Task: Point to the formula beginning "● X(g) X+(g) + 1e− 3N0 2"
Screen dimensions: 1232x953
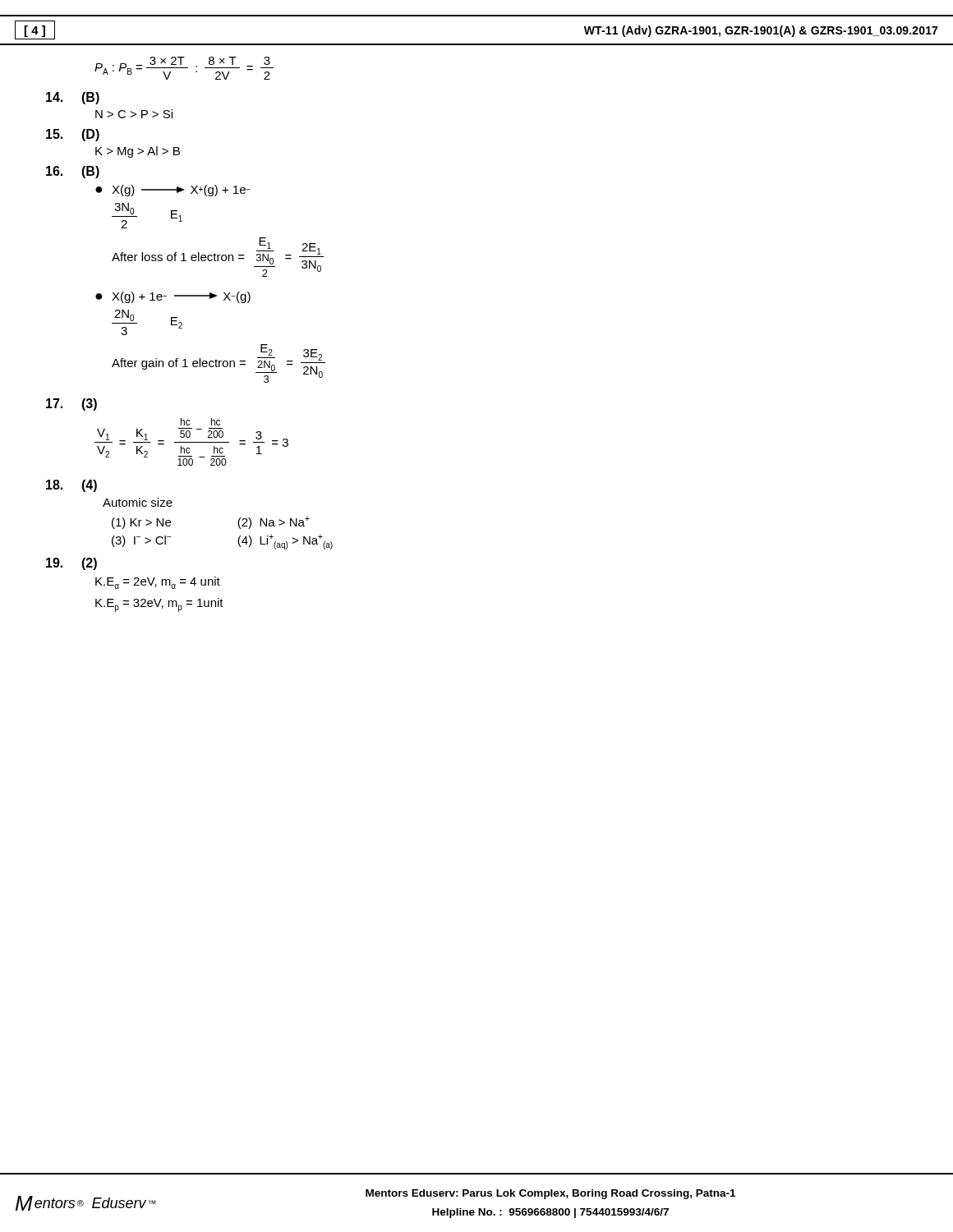Action: tap(173, 191)
